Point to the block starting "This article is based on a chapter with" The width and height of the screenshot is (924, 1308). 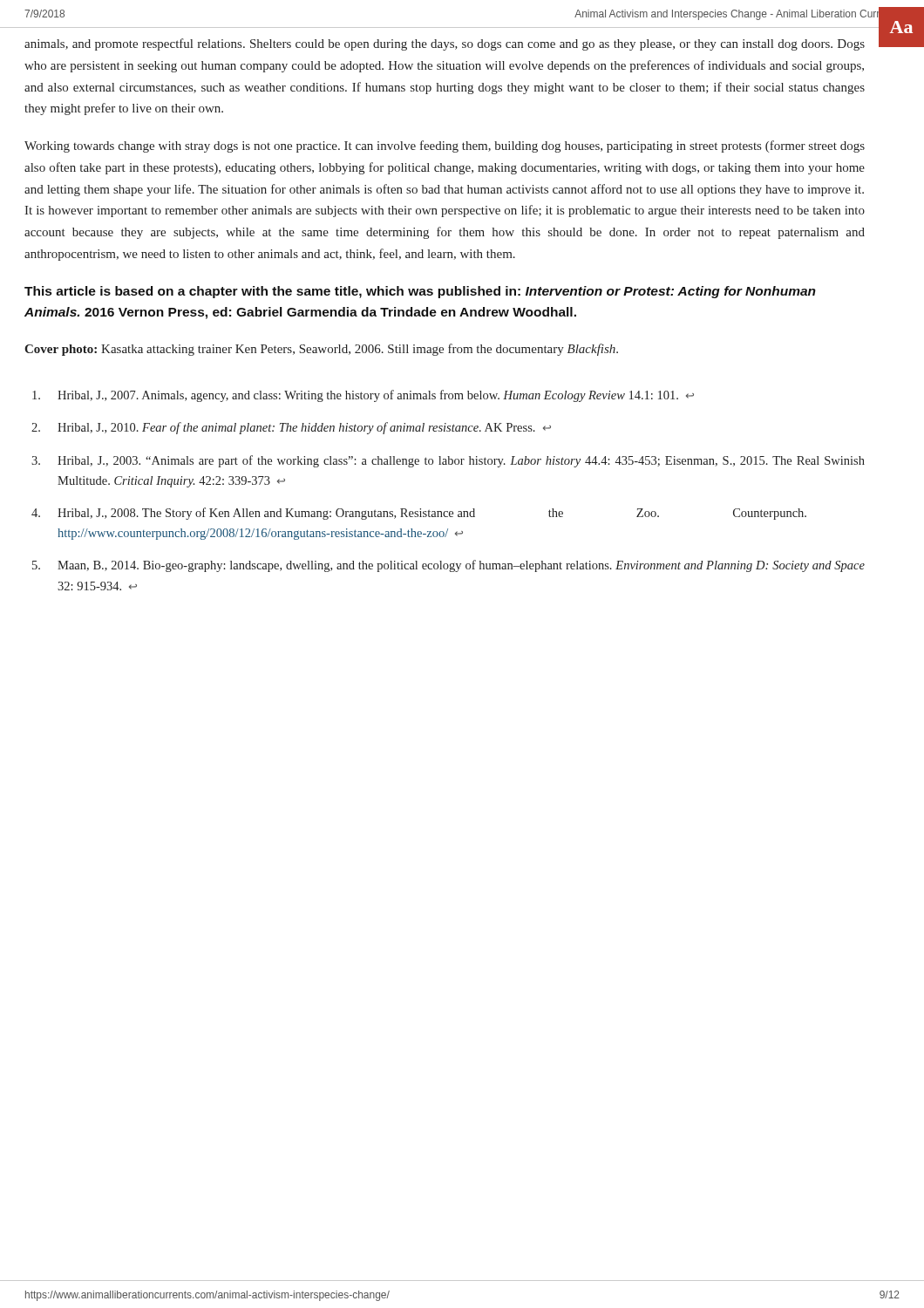[x=420, y=301]
